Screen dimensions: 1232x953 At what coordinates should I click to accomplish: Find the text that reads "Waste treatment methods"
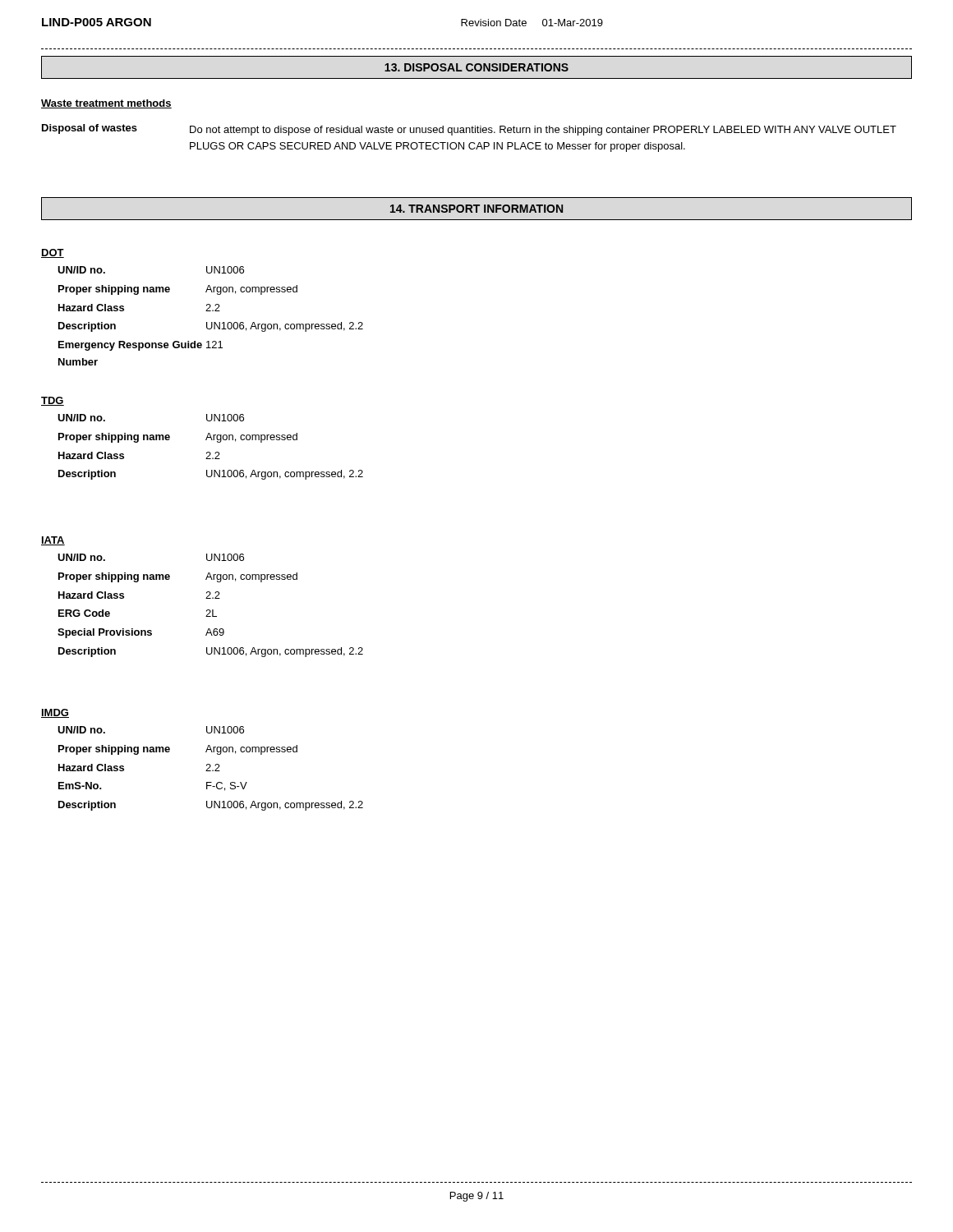click(x=106, y=103)
